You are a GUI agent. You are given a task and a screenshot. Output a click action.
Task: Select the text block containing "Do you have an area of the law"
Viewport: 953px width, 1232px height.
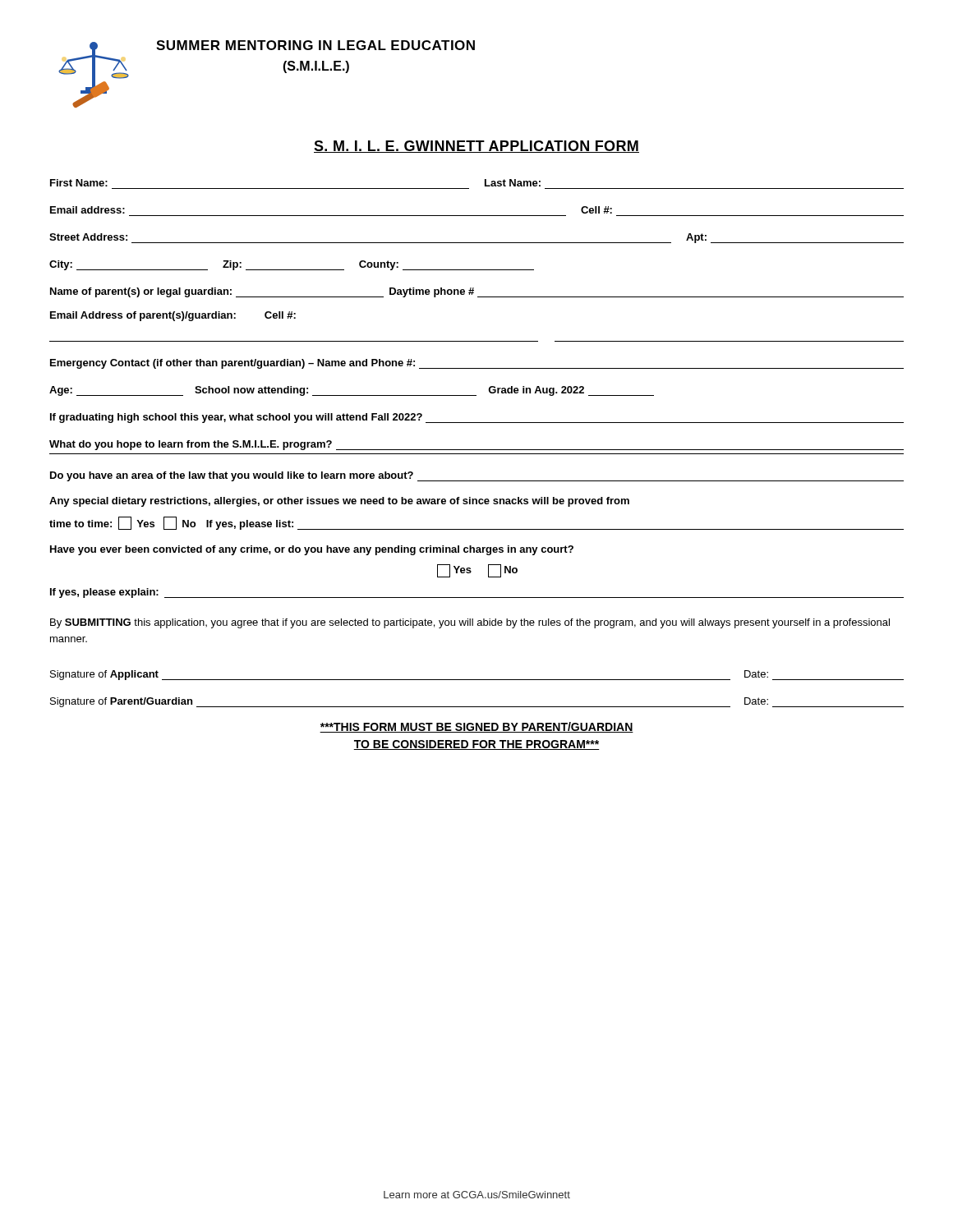[476, 474]
